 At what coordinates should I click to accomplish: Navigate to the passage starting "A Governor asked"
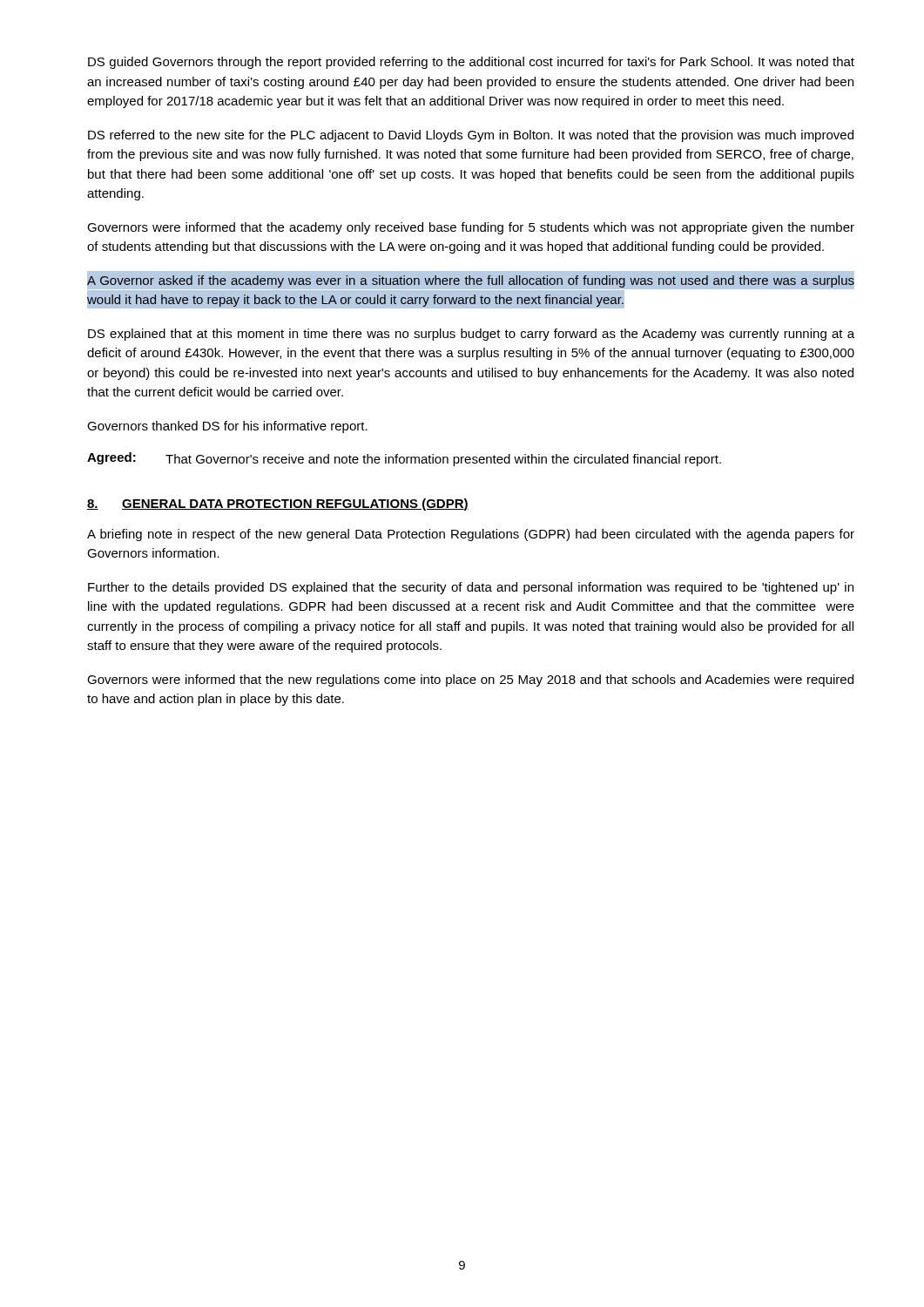pos(471,290)
